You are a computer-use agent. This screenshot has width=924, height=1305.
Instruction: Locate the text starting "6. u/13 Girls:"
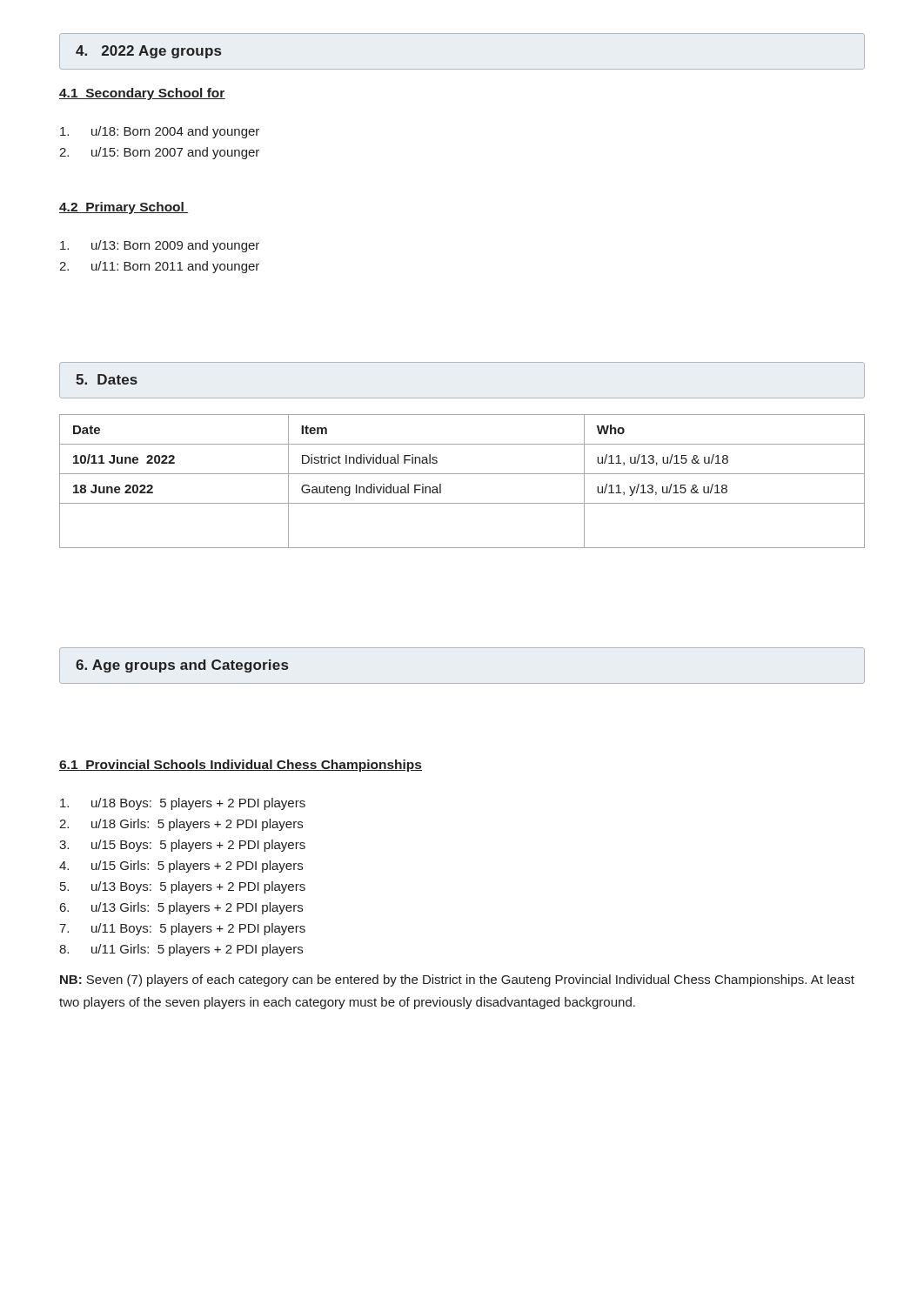pyautogui.click(x=181, y=907)
